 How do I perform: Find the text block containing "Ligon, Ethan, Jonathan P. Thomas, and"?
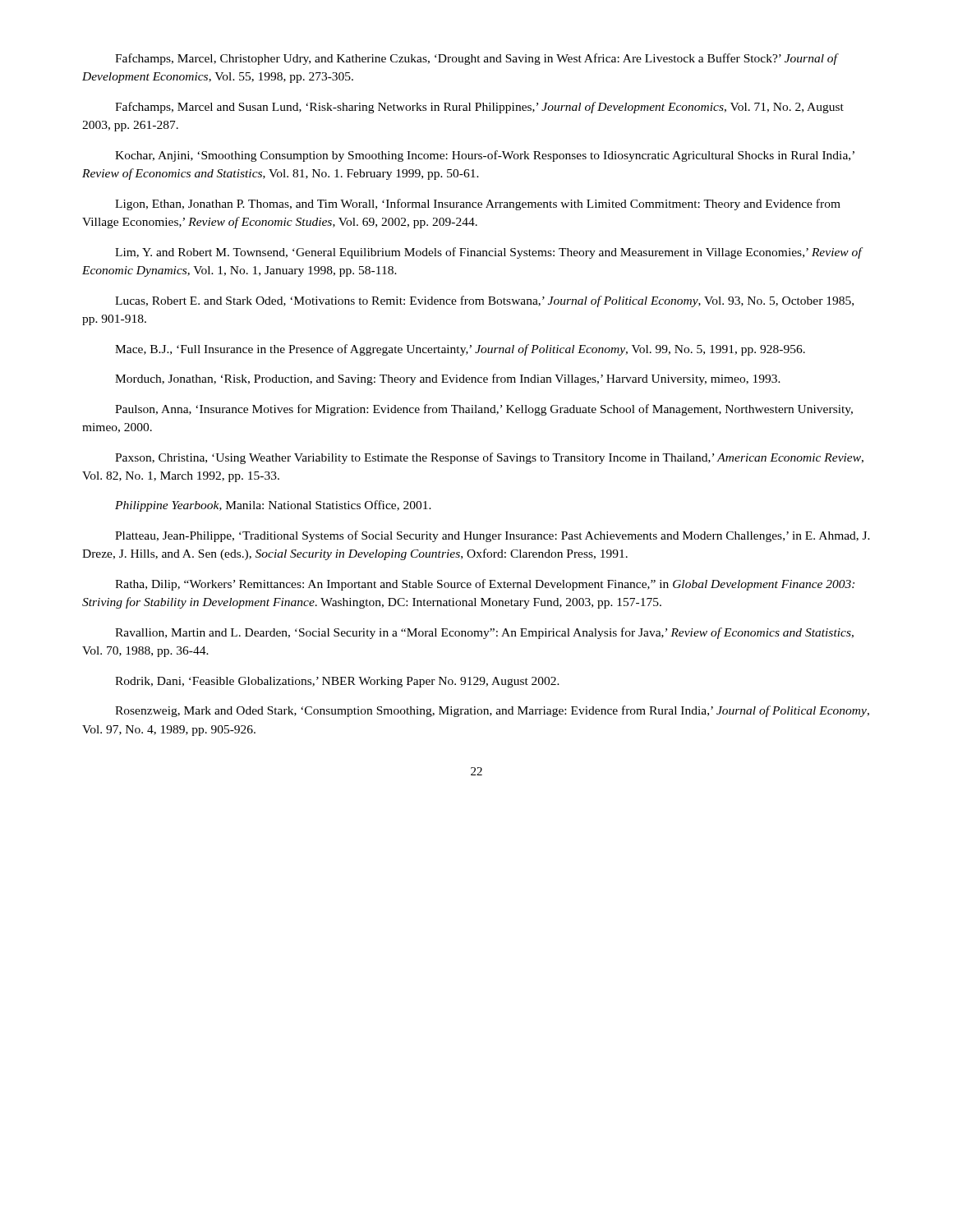point(461,212)
